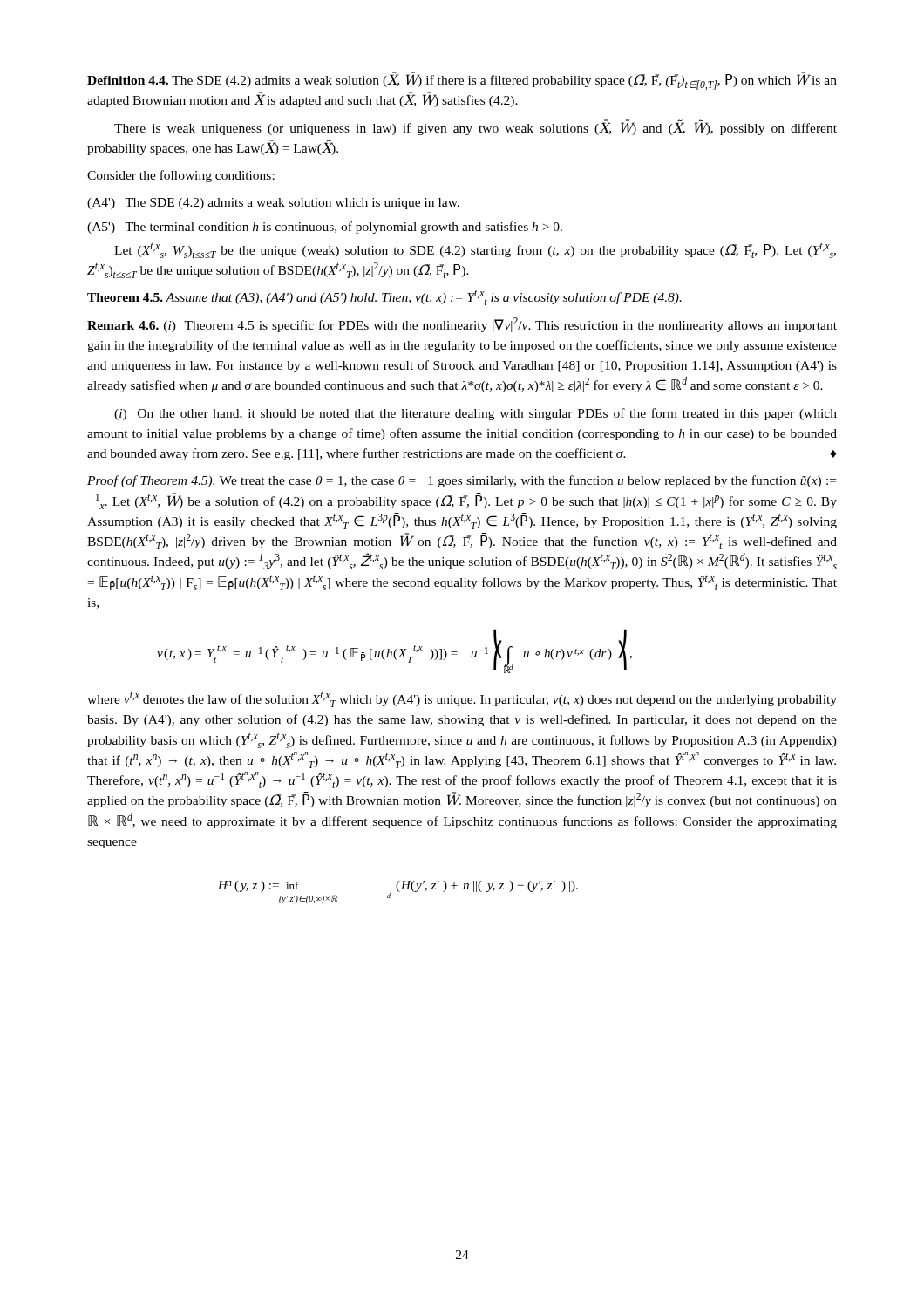Find the block on this page that starts "Theorem 4.5. Assume that (A3),"
The image size is (924, 1308).
462,297
